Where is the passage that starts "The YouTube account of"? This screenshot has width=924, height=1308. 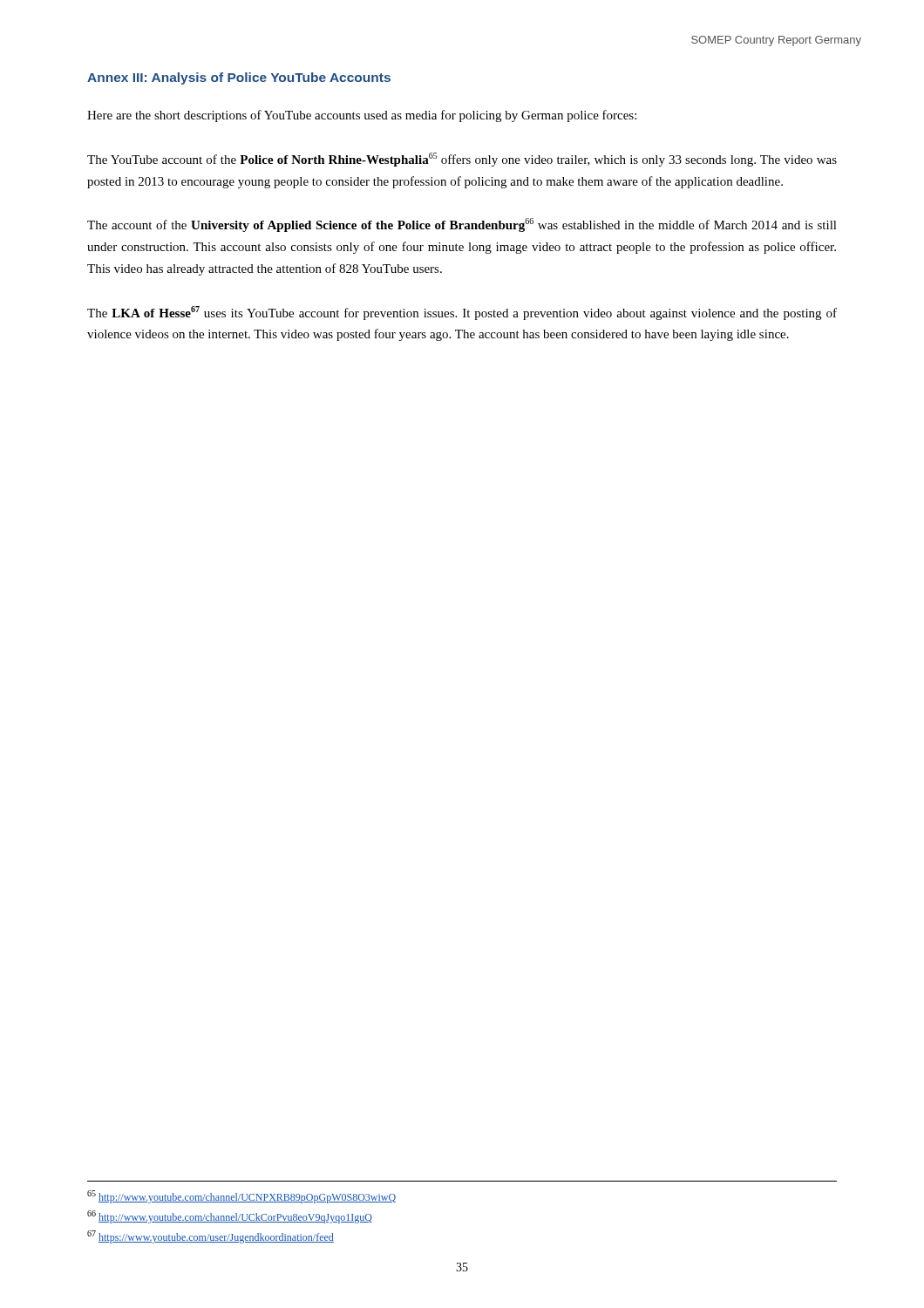462,169
